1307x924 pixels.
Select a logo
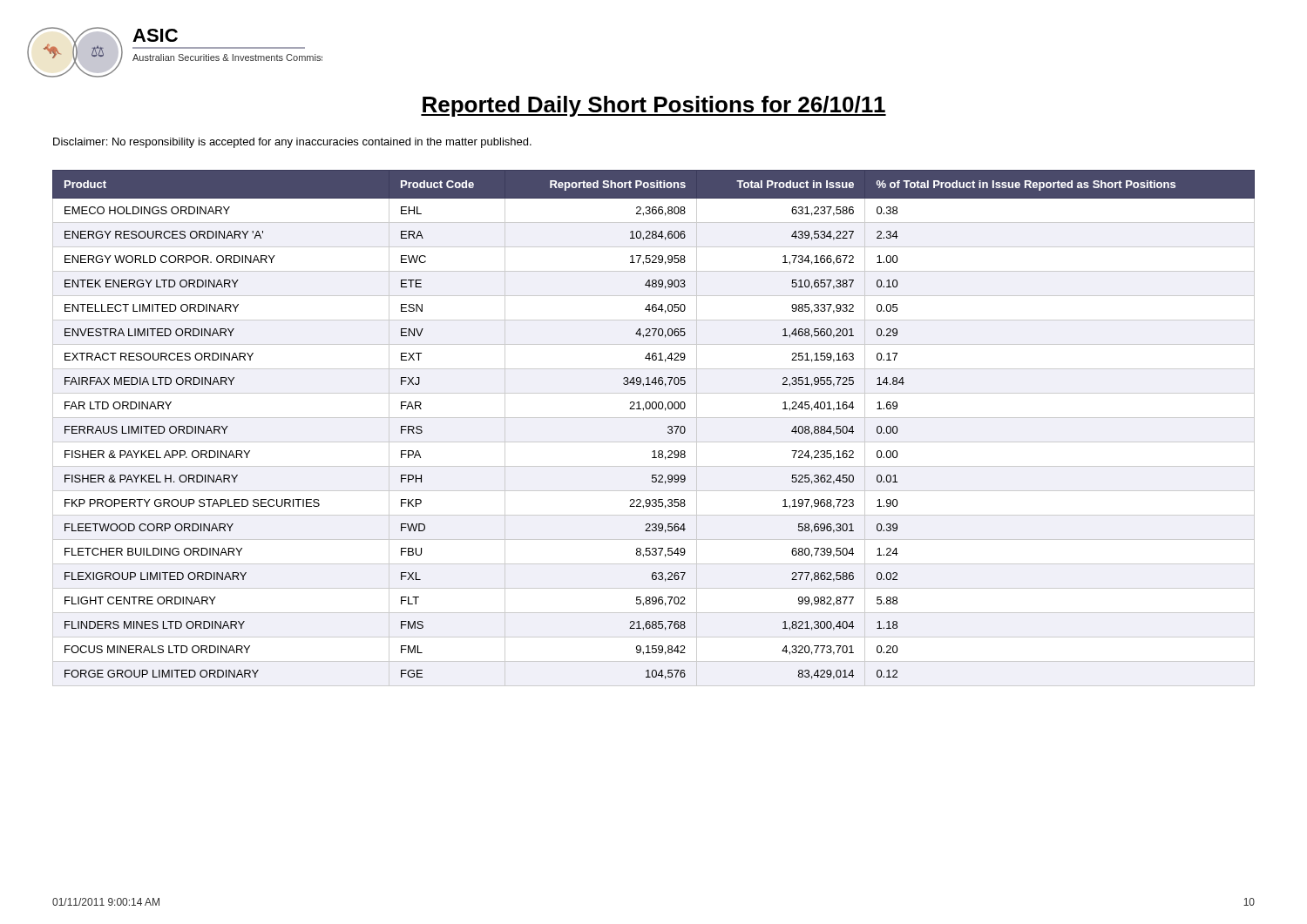click(x=174, y=52)
